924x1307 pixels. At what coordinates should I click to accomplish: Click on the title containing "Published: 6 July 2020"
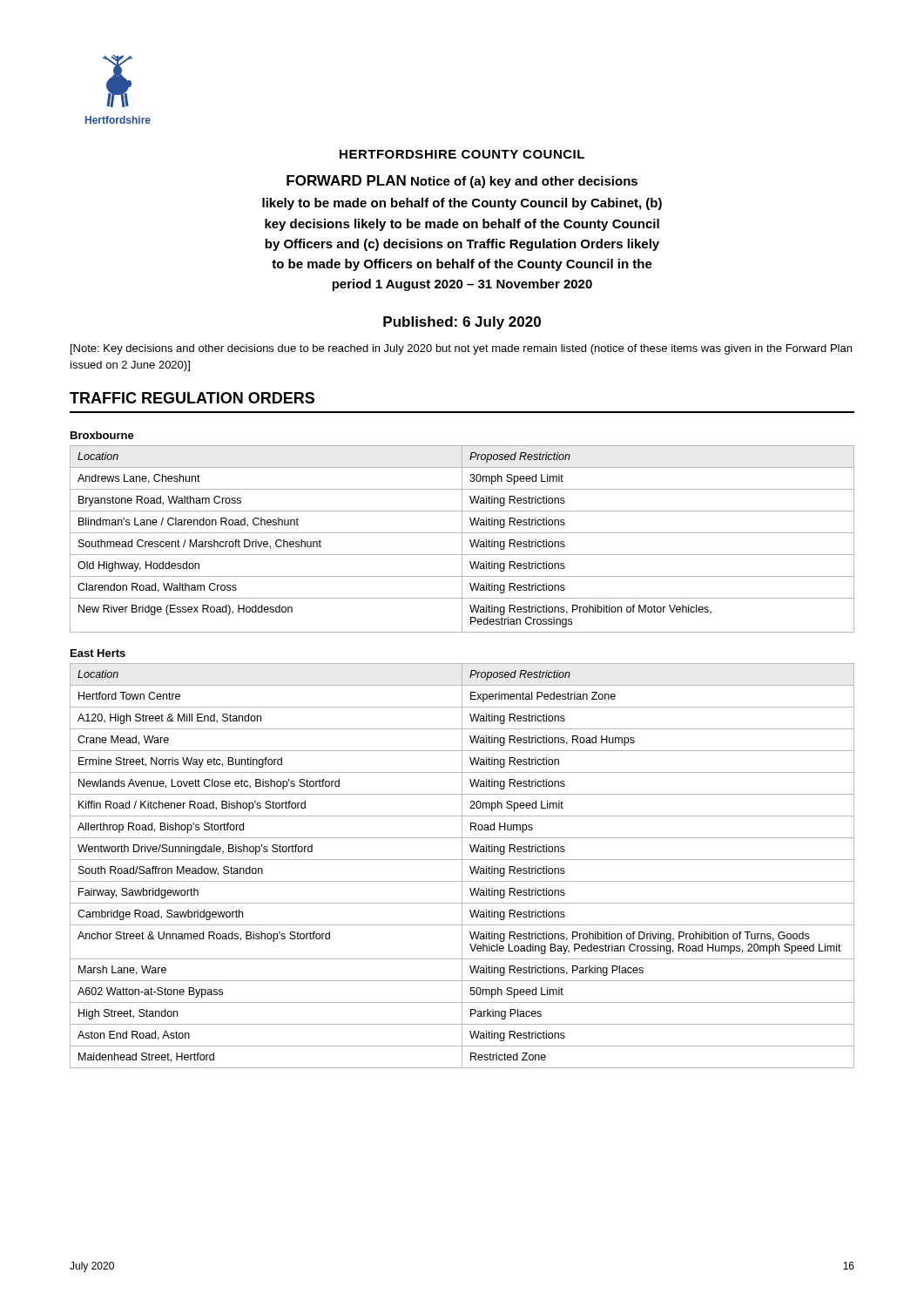tap(462, 322)
